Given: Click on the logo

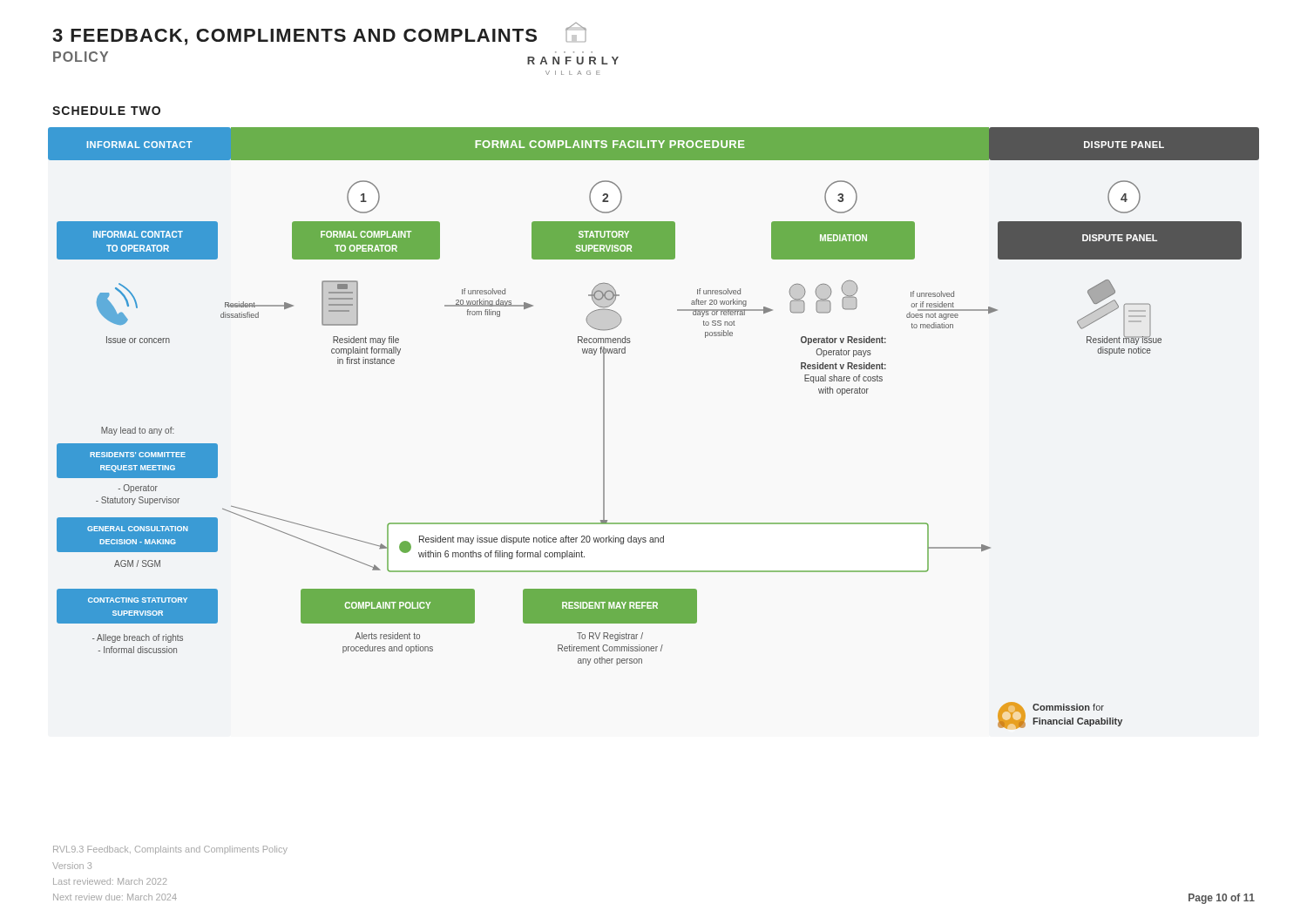Looking at the screenshot, I should click(575, 50).
